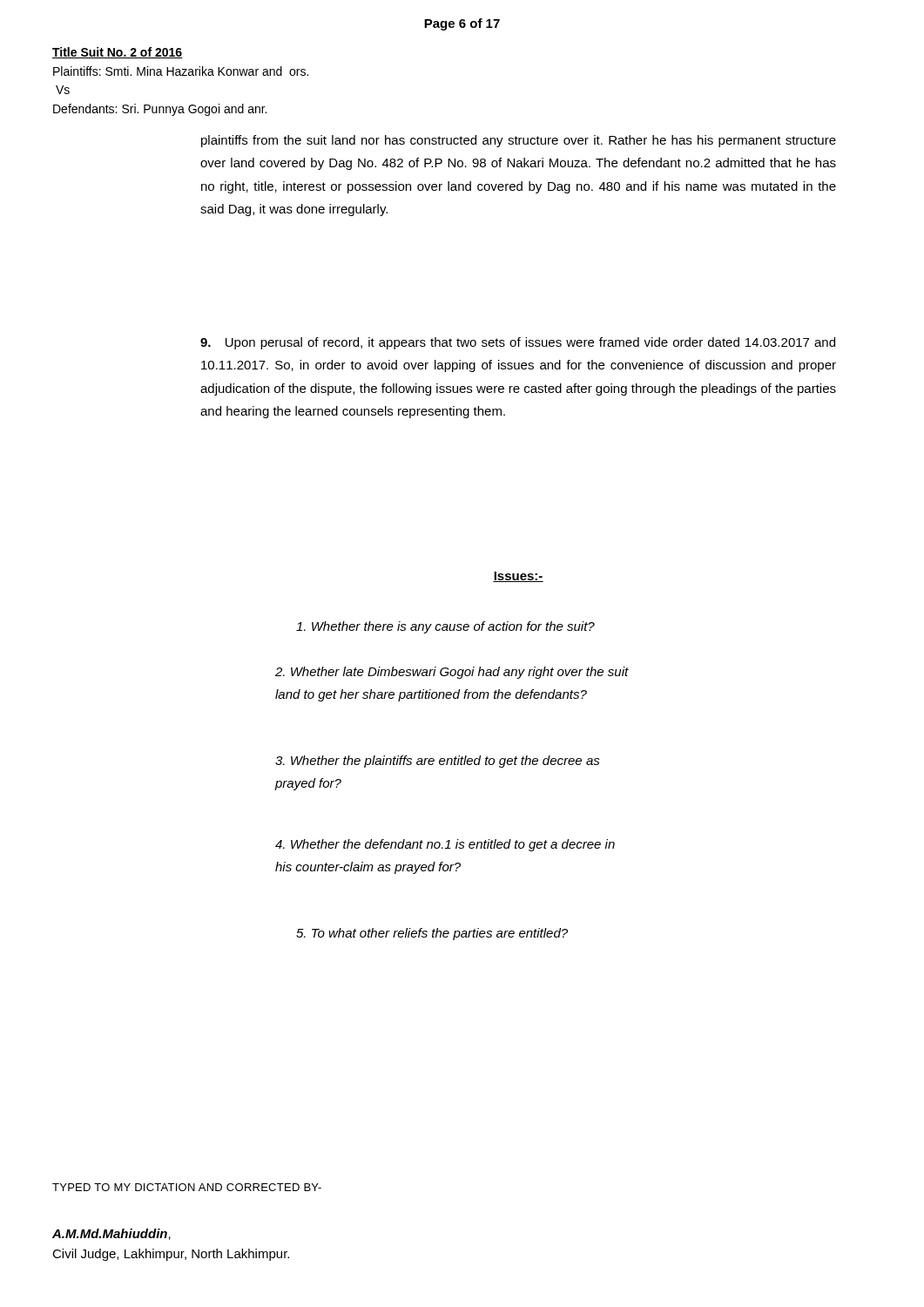The width and height of the screenshot is (924, 1307).
Task: Find a section header
Action: point(518,576)
